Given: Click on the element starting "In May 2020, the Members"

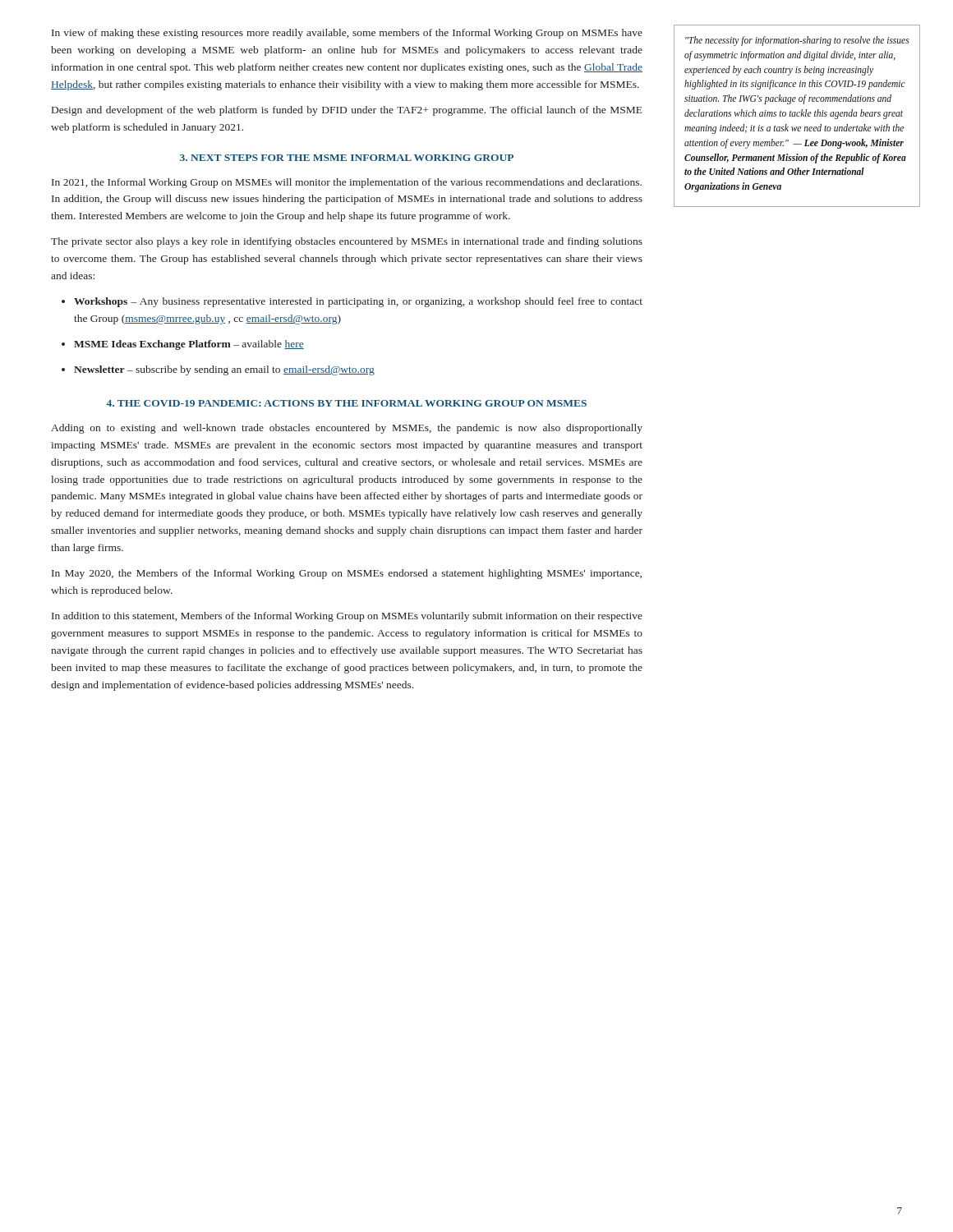Looking at the screenshot, I should coord(347,582).
